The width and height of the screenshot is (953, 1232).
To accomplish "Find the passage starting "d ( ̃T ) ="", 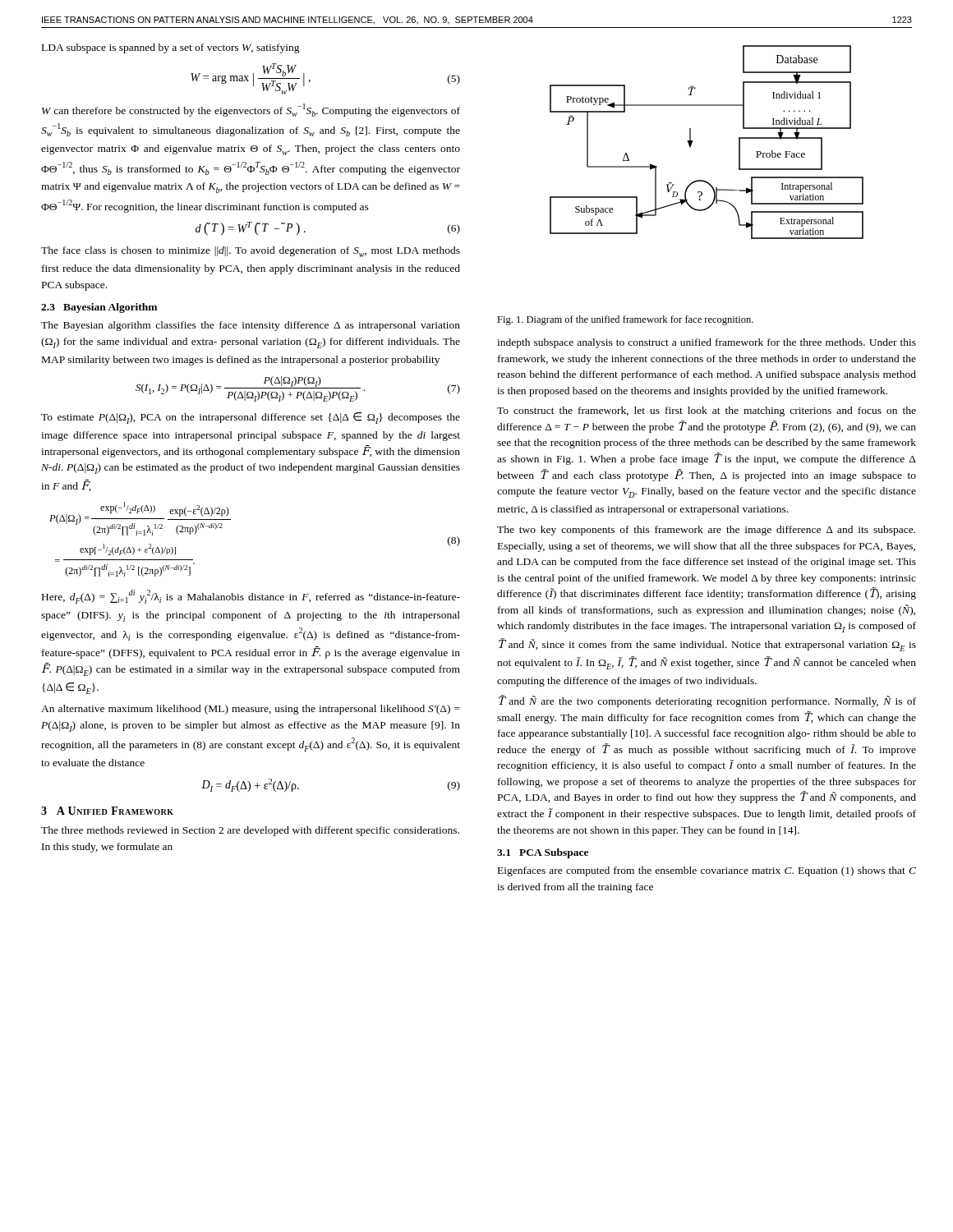I will click(244, 229).
